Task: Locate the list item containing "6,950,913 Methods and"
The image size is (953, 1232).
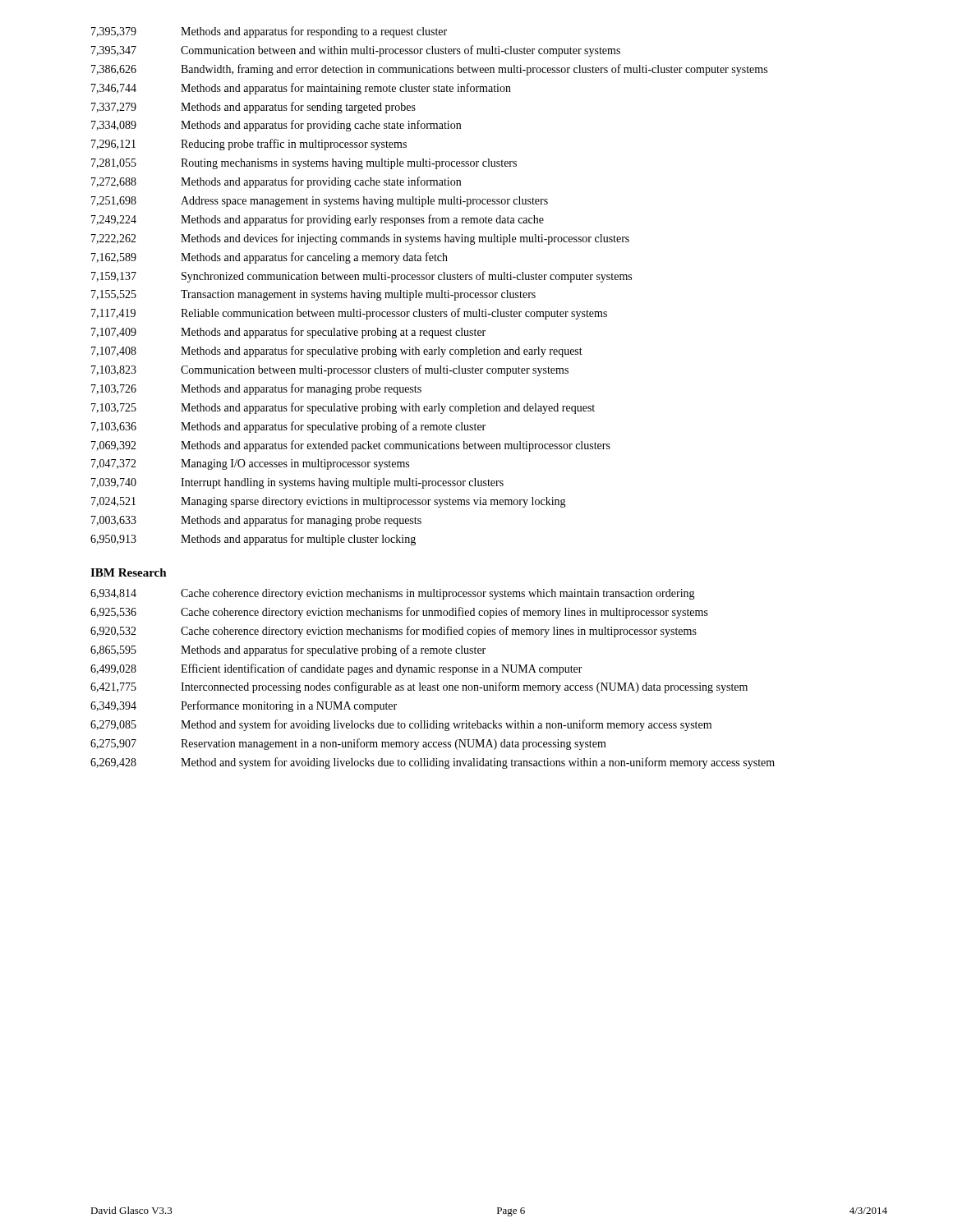Action: pyautogui.click(x=253, y=540)
